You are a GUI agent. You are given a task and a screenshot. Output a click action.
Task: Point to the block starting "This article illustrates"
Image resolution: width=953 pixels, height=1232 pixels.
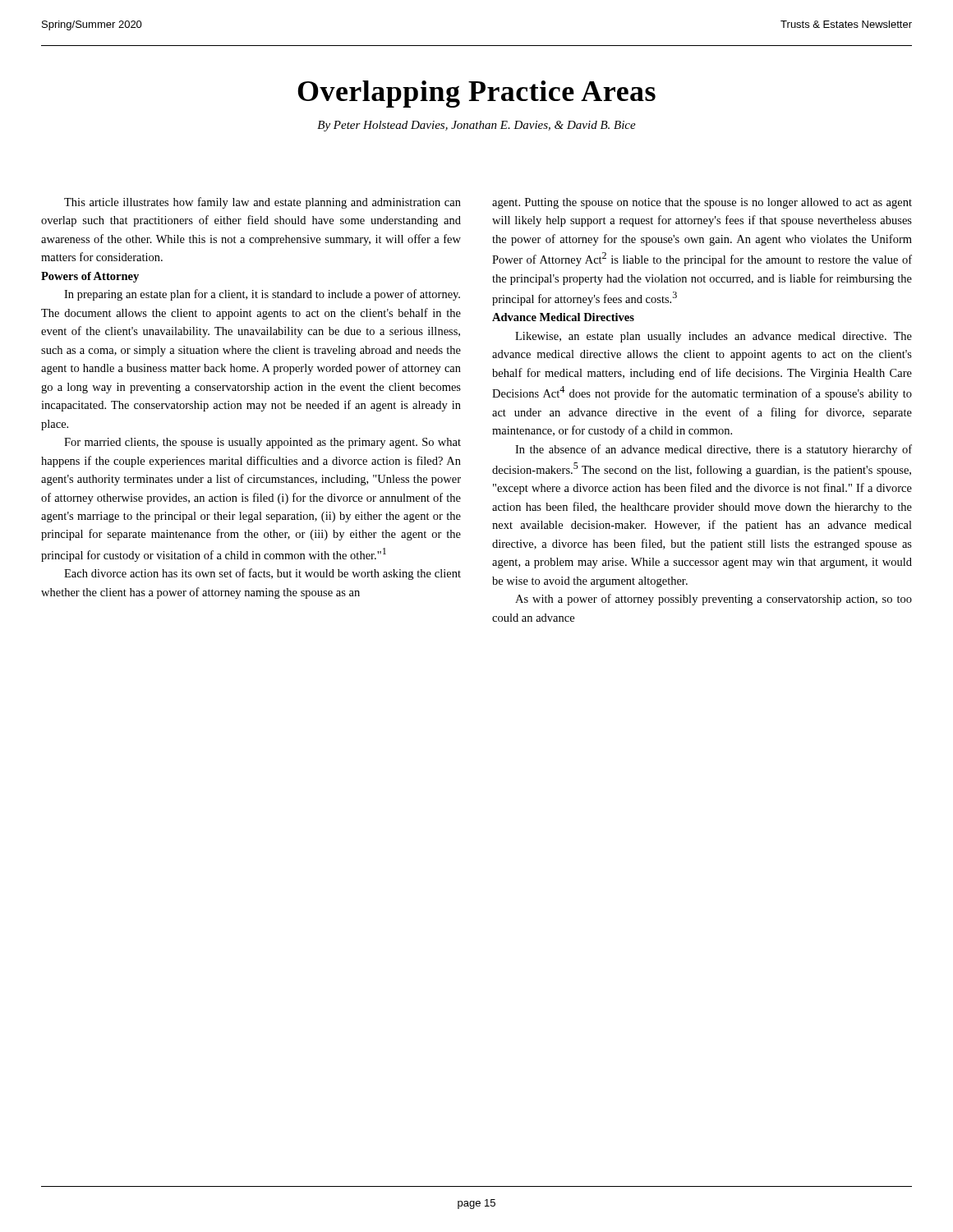pos(251,230)
